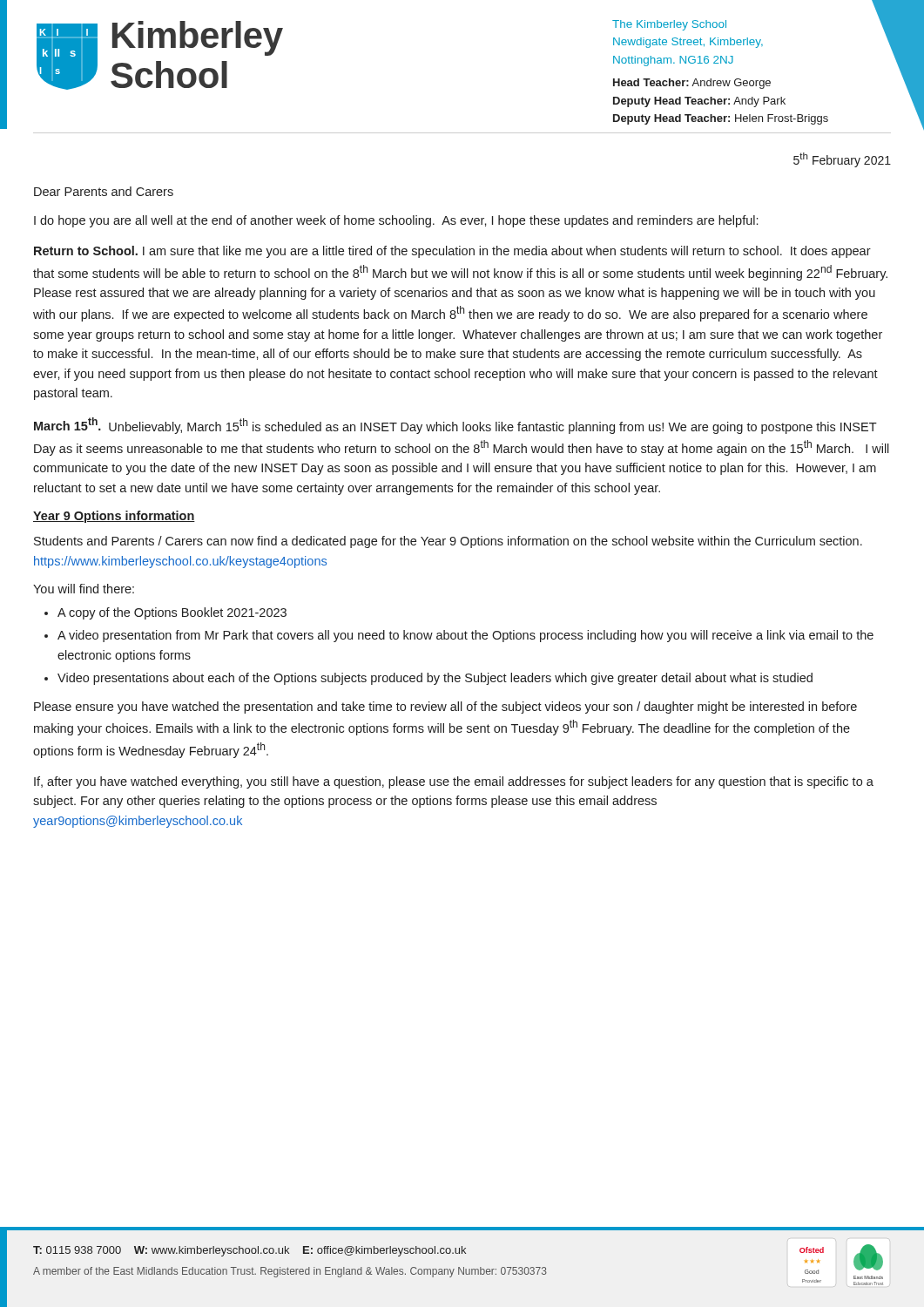Click on the list item containing "Video presentations about each"

[x=435, y=678]
